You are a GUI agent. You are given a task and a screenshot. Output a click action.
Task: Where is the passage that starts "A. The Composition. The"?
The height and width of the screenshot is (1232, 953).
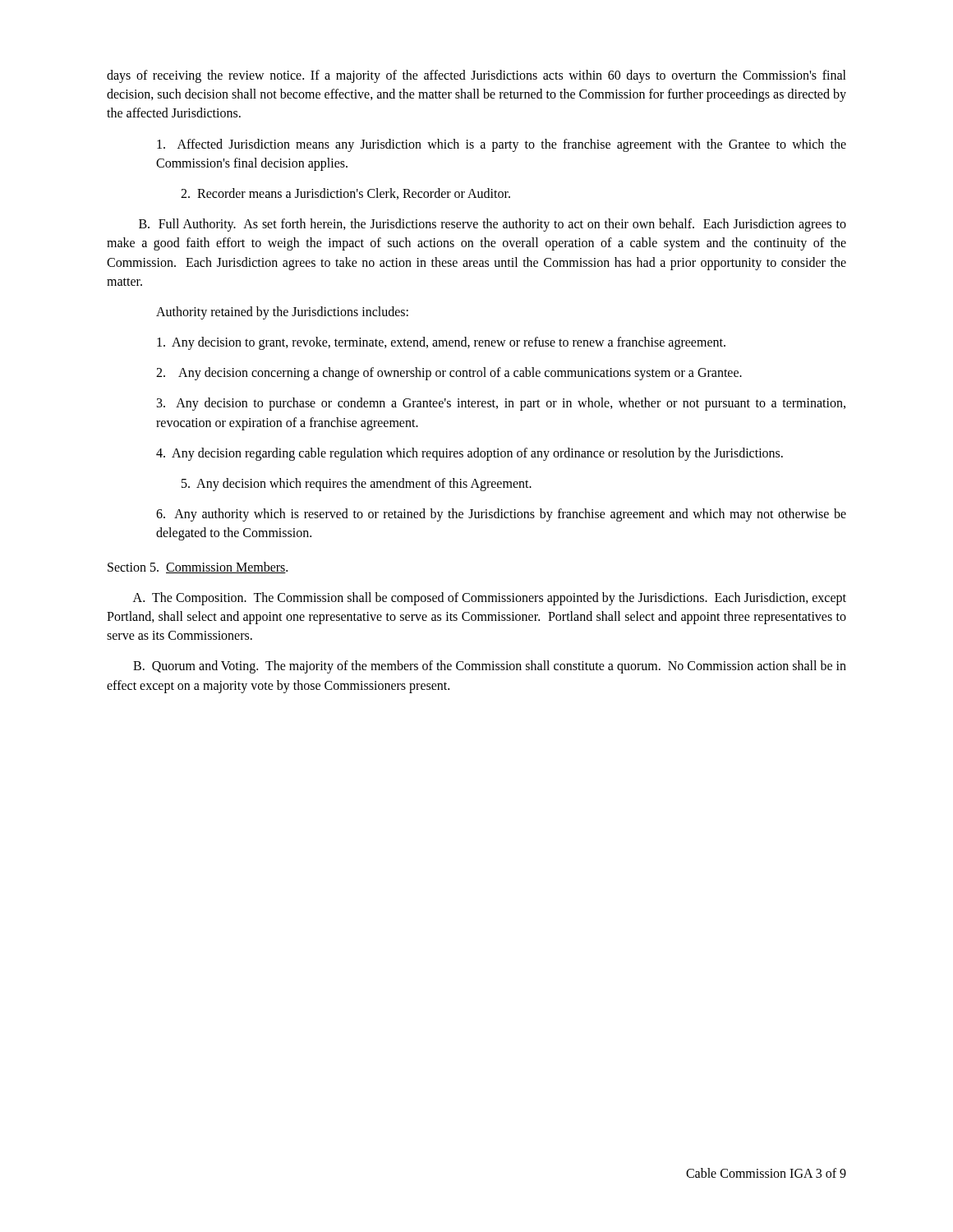(476, 616)
